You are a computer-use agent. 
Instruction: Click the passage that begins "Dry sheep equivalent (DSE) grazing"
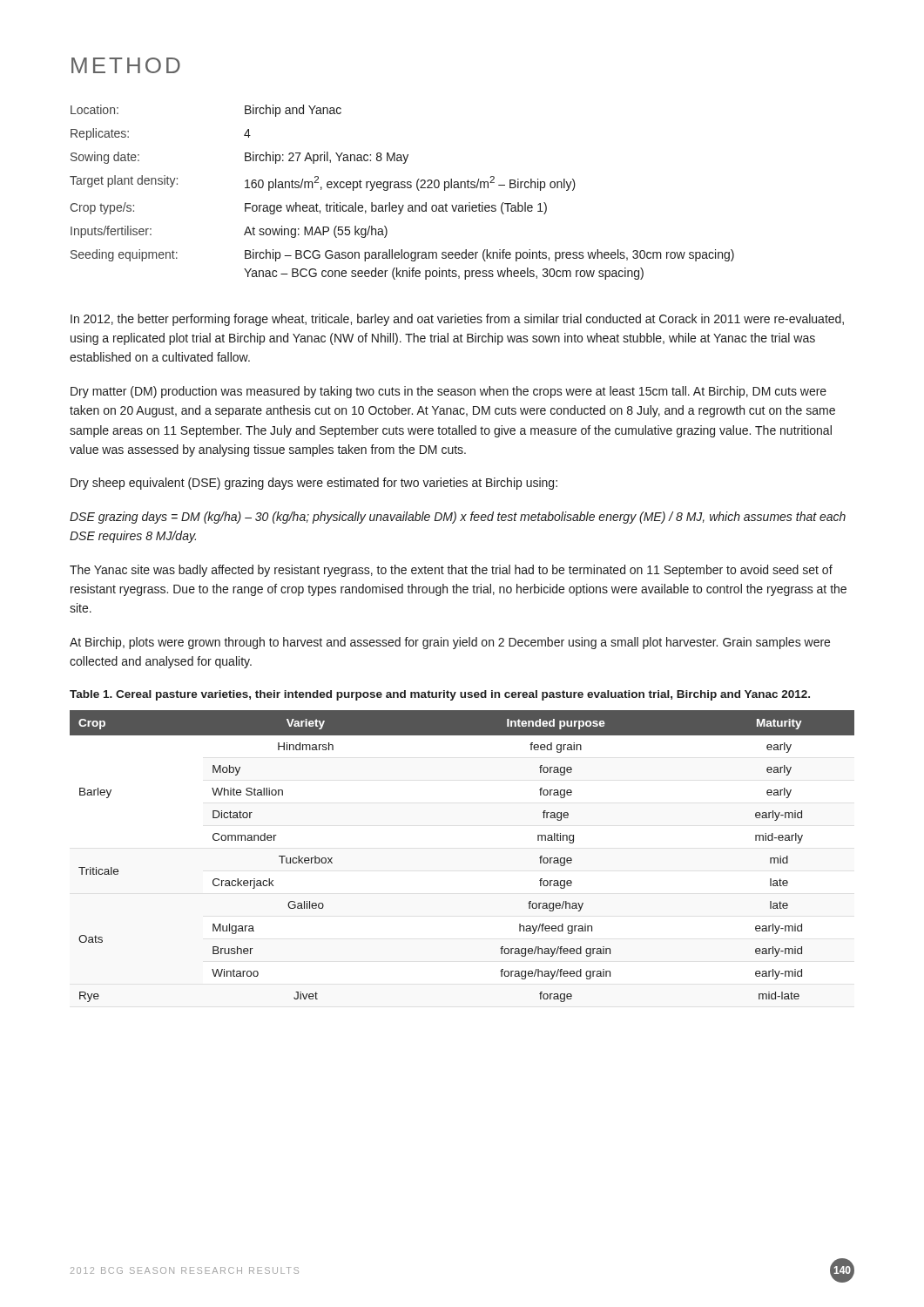314,483
